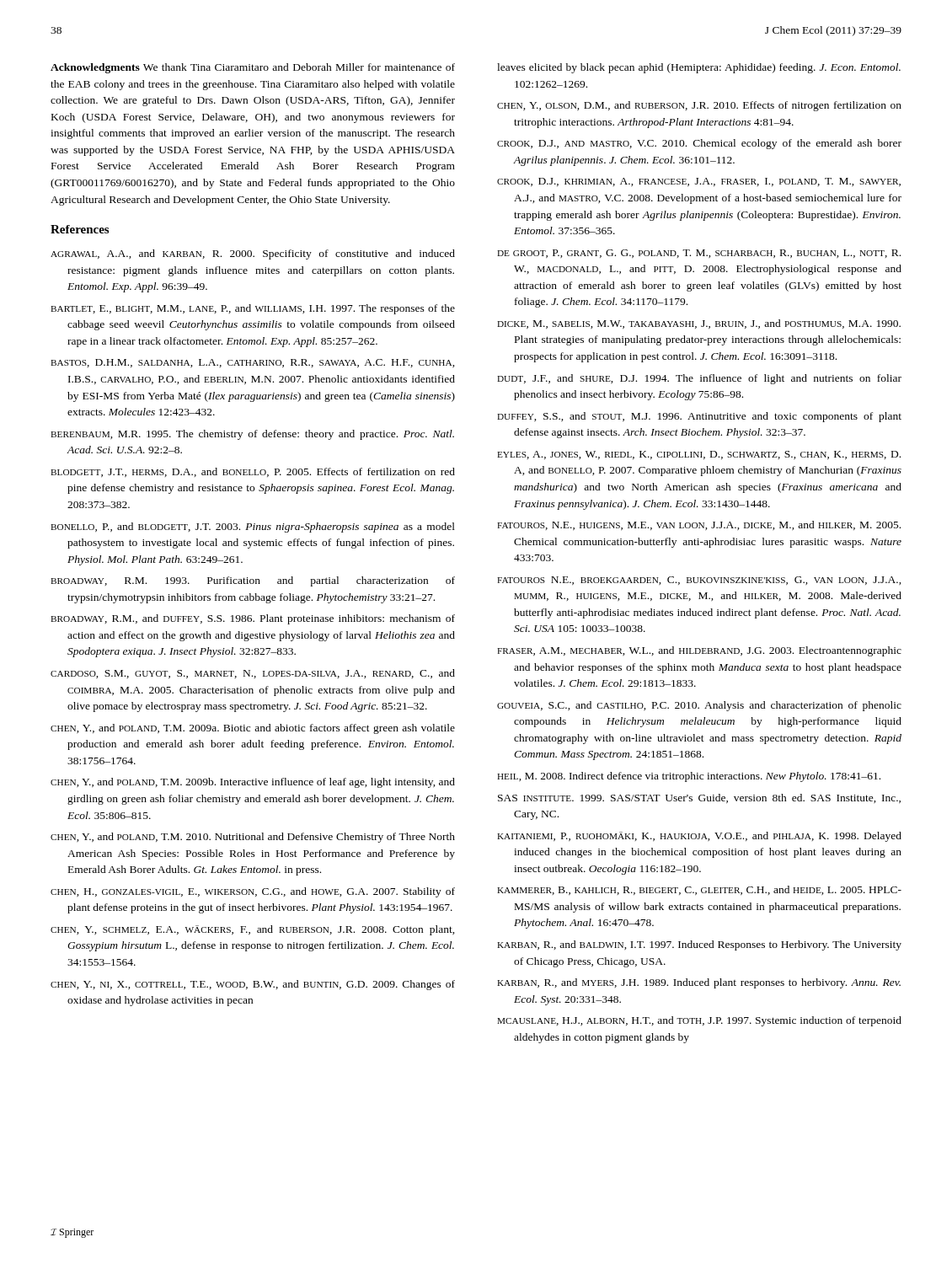Image resolution: width=952 pixels, height=1264 pixels.
Task: Click on the list item that reads "FATOUROS, N.E., HUIGENS, M.E., VAN LOON, J.J.A.,"
Action: [699, 541]
